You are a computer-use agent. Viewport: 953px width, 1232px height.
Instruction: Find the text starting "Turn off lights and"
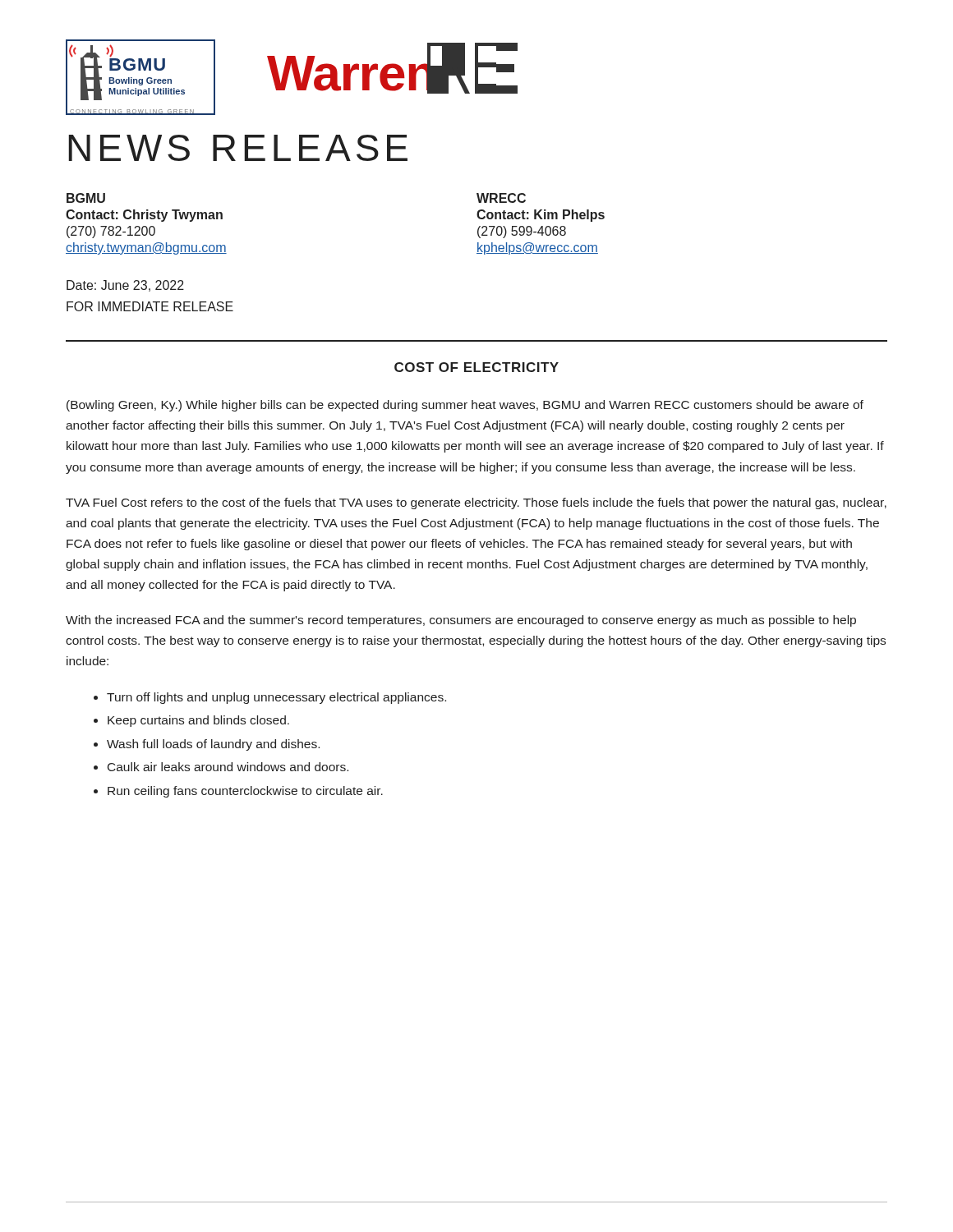[277, 697]
